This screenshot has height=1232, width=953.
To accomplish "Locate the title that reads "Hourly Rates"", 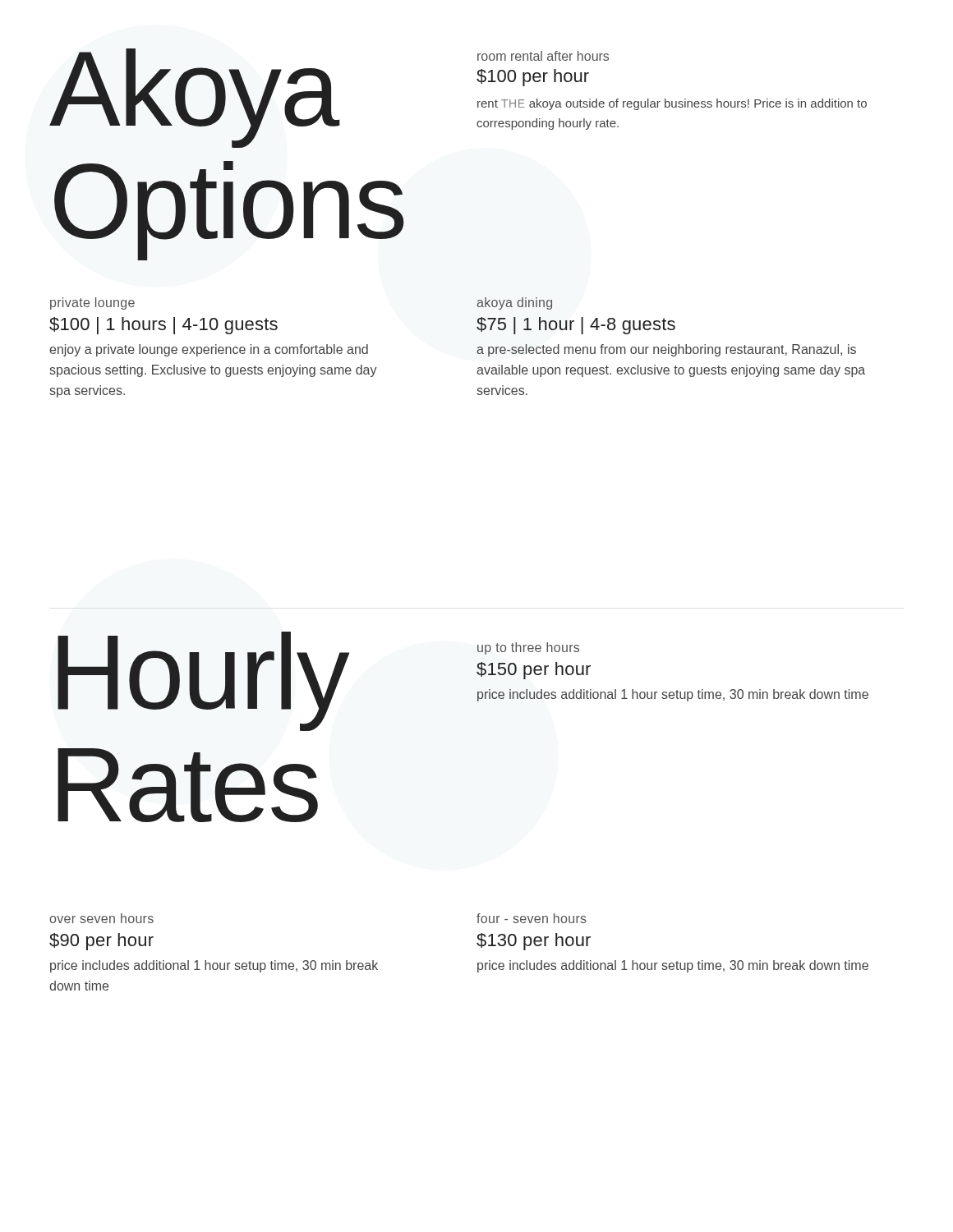I will (199, 728).
